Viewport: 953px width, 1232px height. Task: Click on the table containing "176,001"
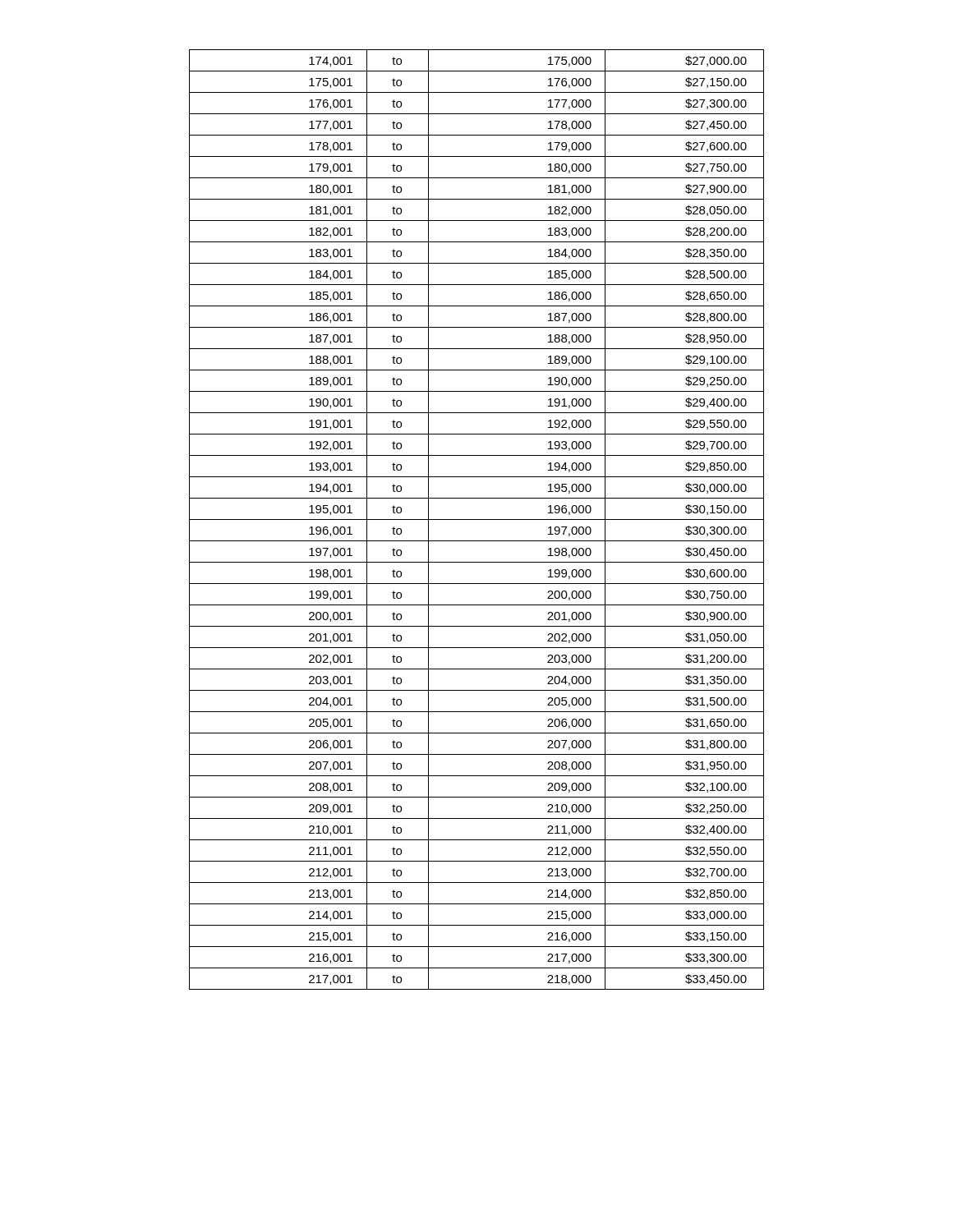pyautogui.click(x=476, y=519)
